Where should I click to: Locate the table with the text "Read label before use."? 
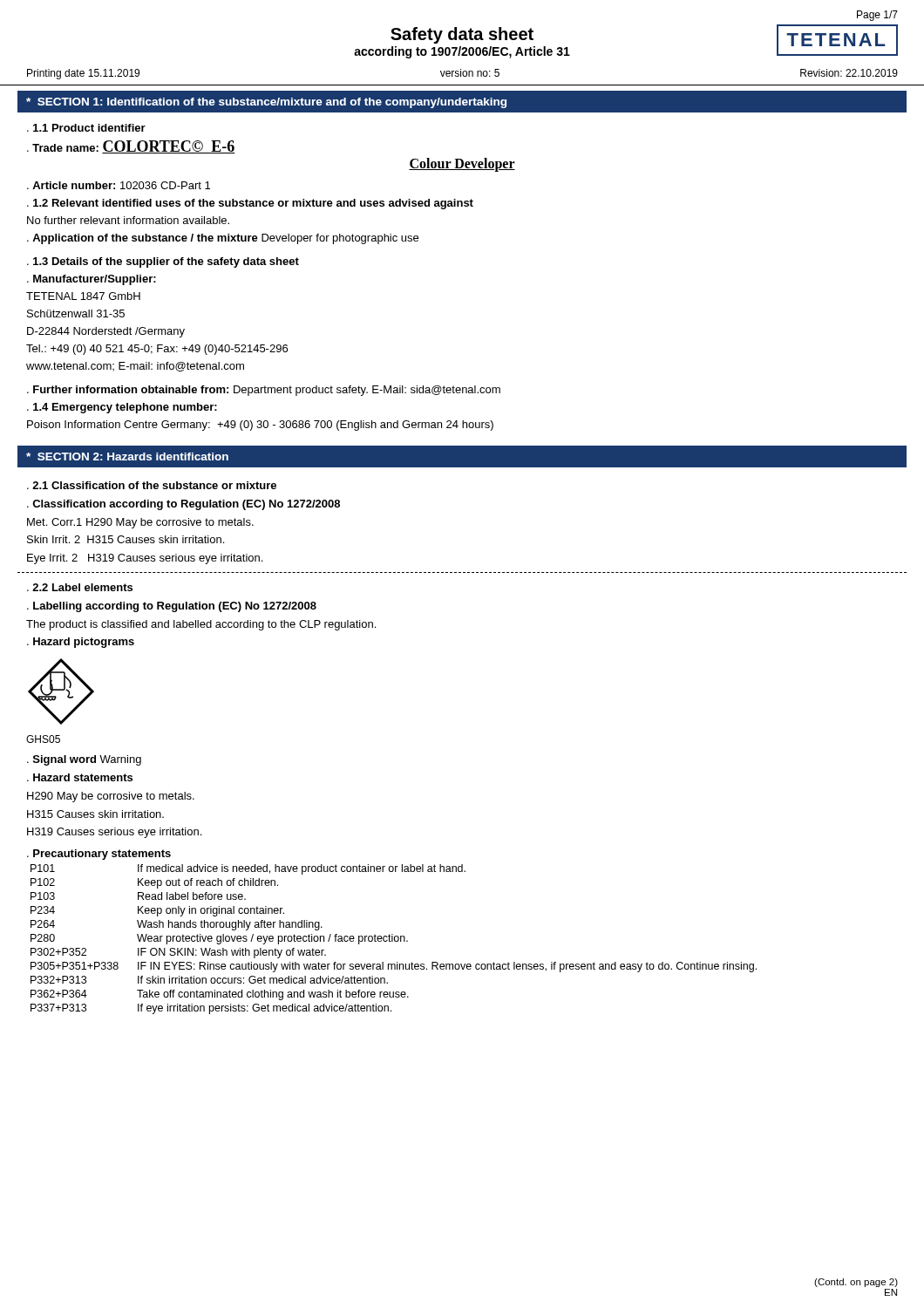click(x=462, y=940)
